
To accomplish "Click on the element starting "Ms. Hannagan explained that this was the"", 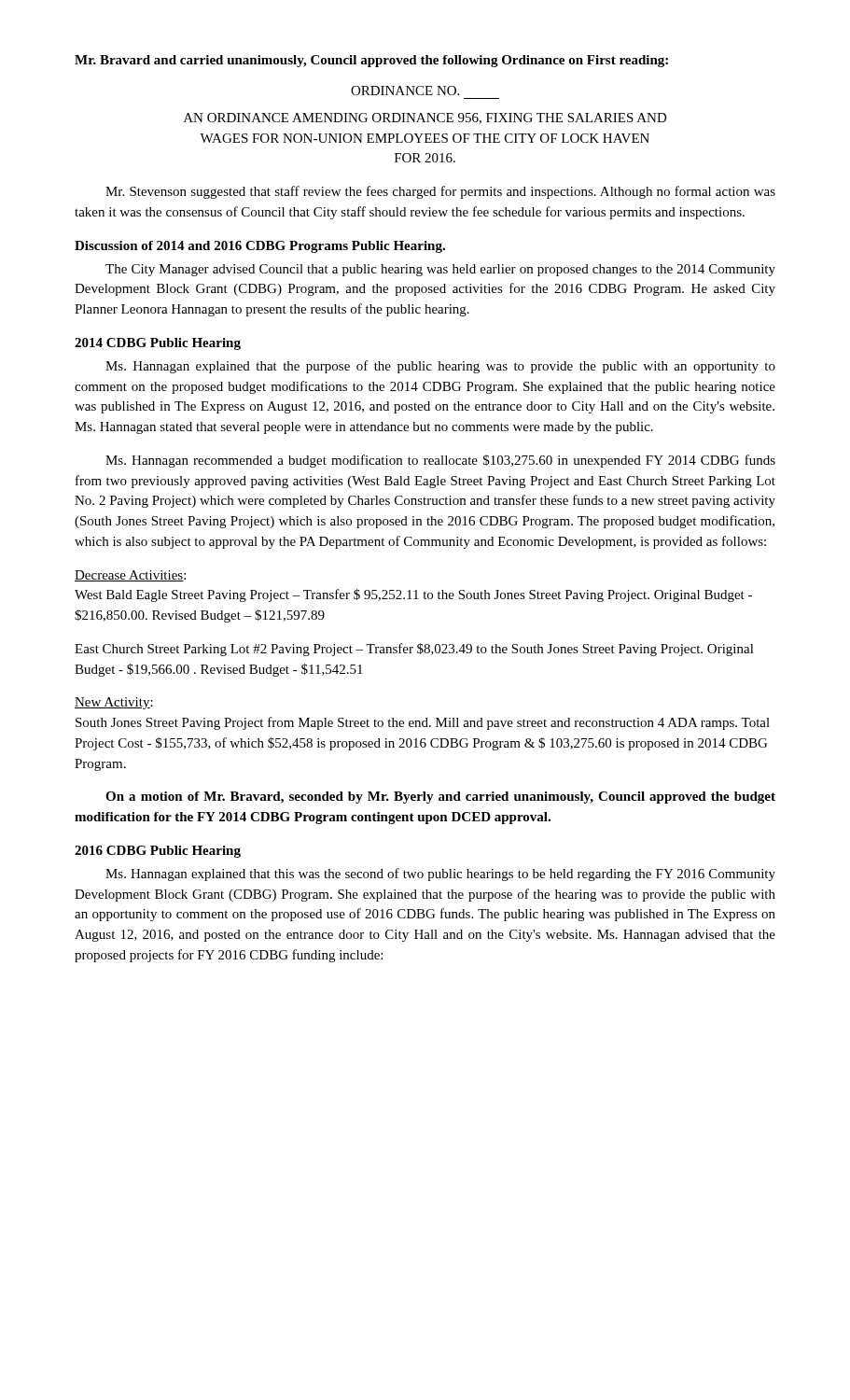I will coord(425,915).
